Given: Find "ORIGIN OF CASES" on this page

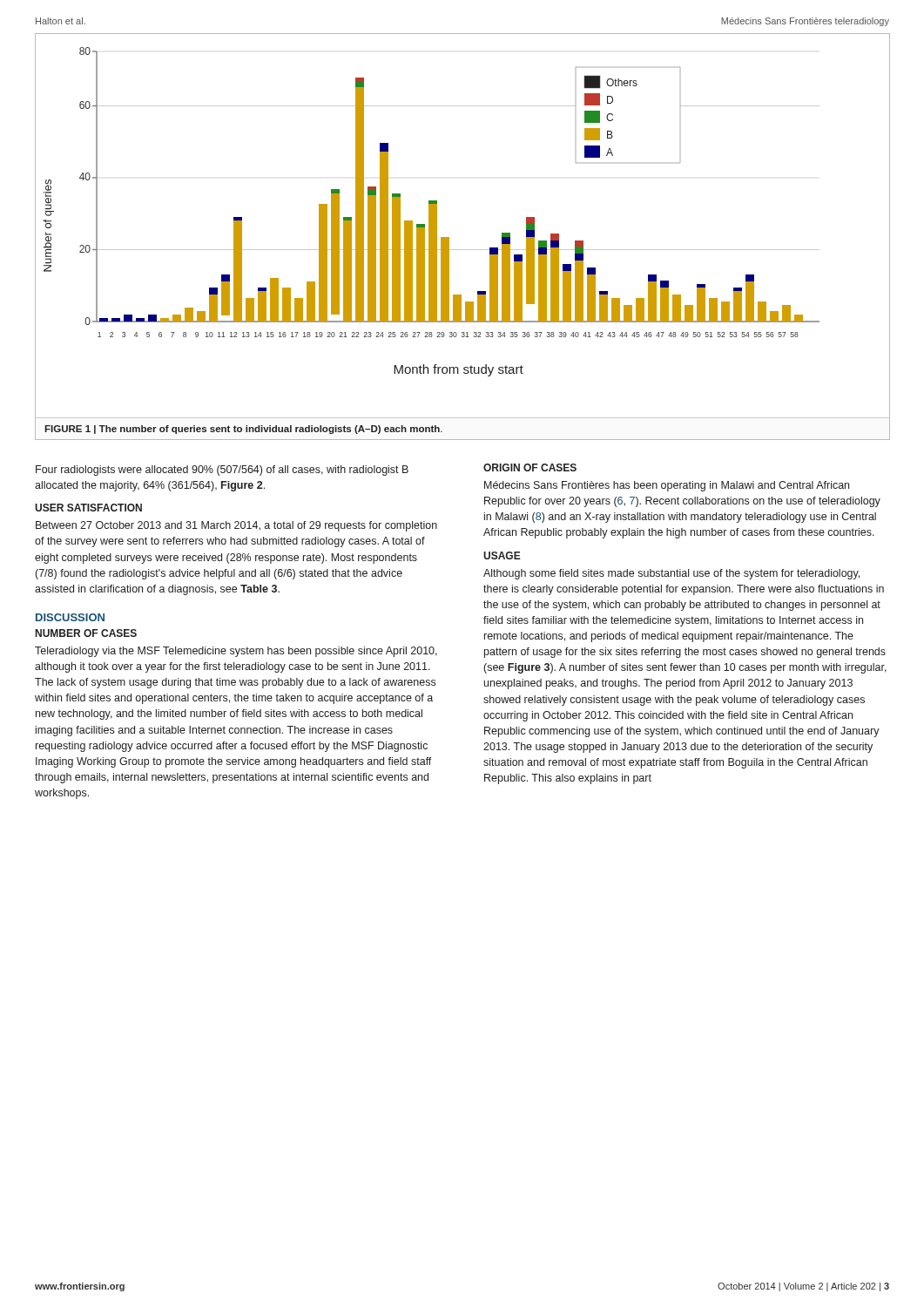Looking at the screenshot, I should coord(530,468).
